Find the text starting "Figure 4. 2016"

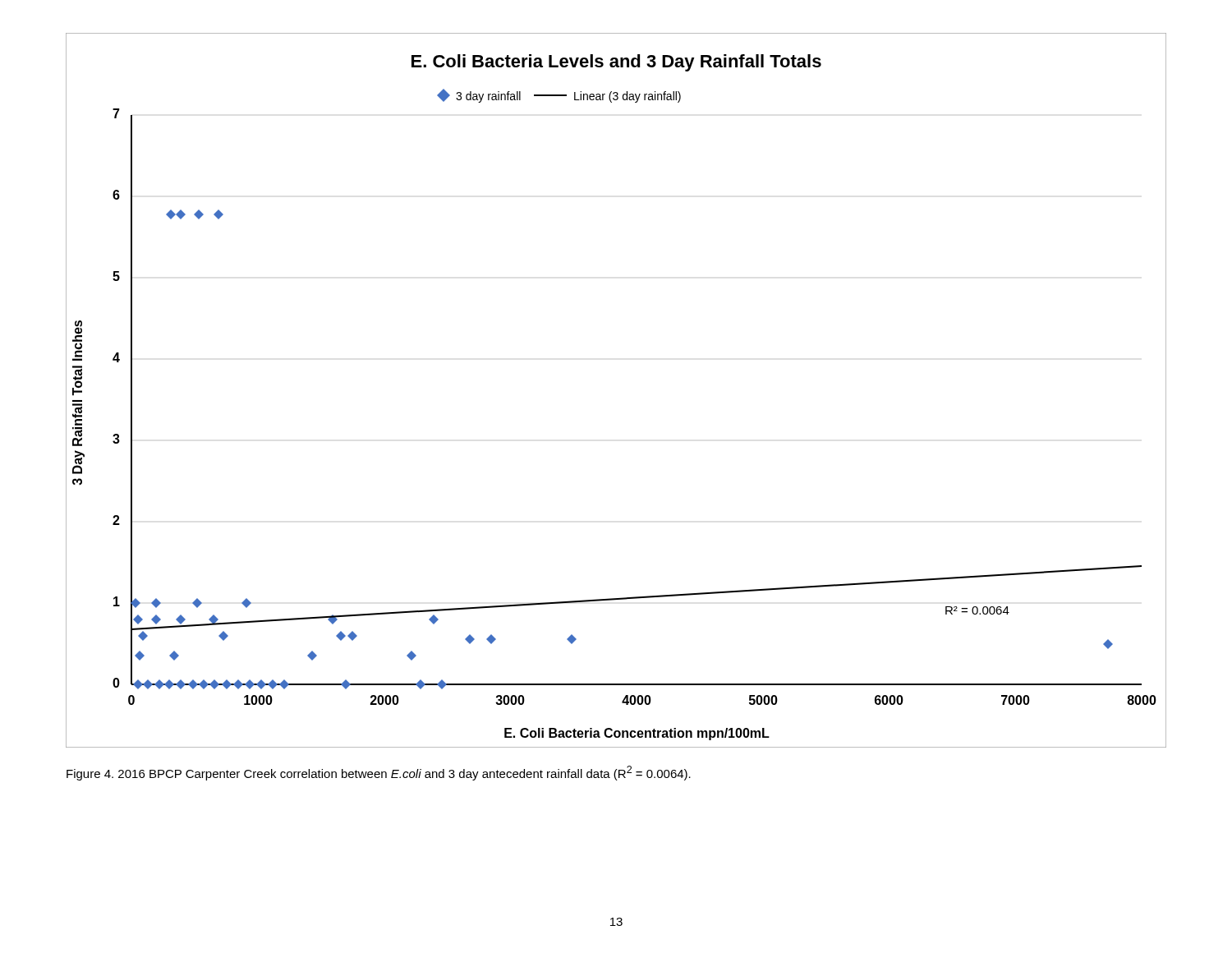point(379,772)
